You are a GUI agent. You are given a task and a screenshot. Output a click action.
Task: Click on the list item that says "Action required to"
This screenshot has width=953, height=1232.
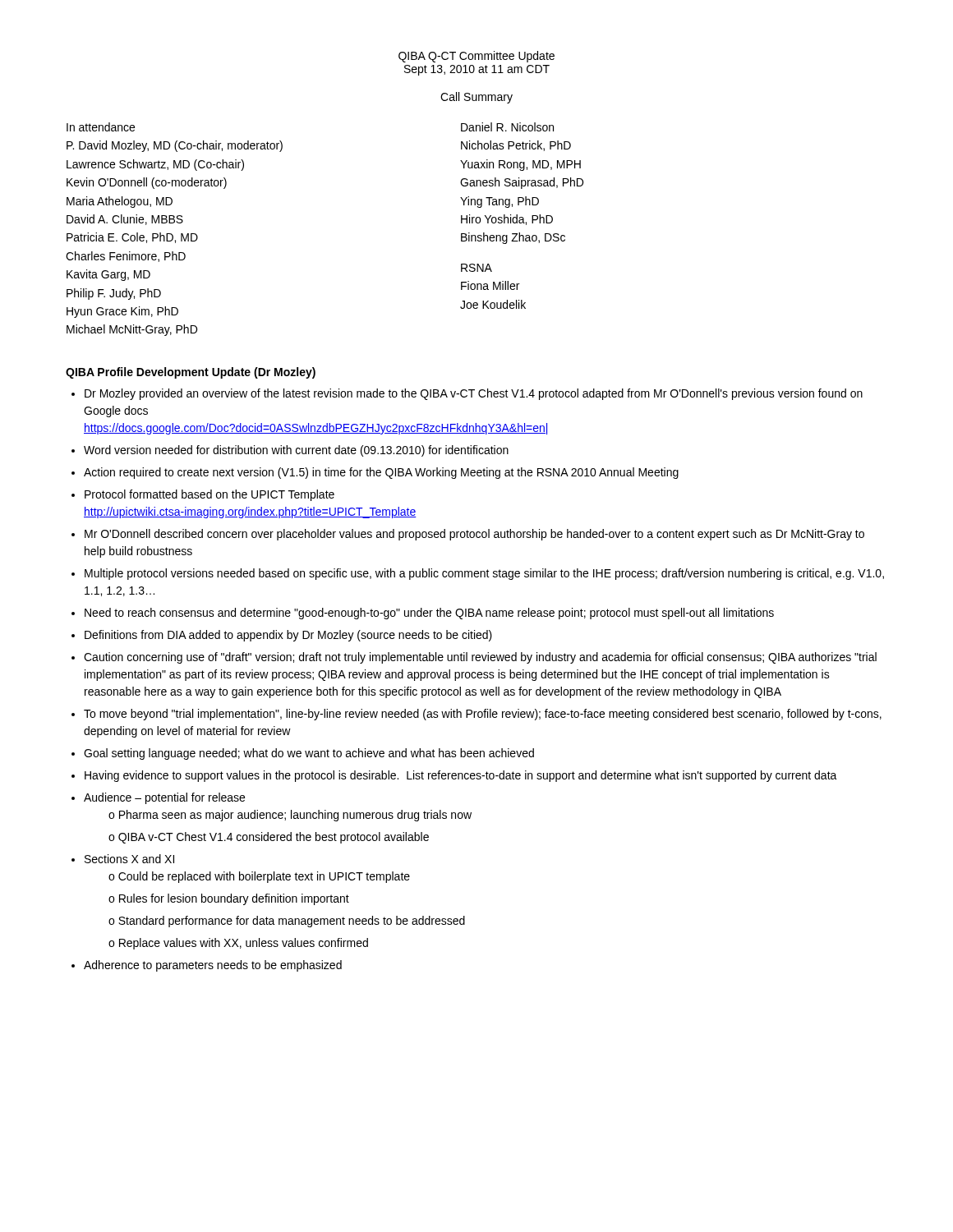[x=381, y=472]
